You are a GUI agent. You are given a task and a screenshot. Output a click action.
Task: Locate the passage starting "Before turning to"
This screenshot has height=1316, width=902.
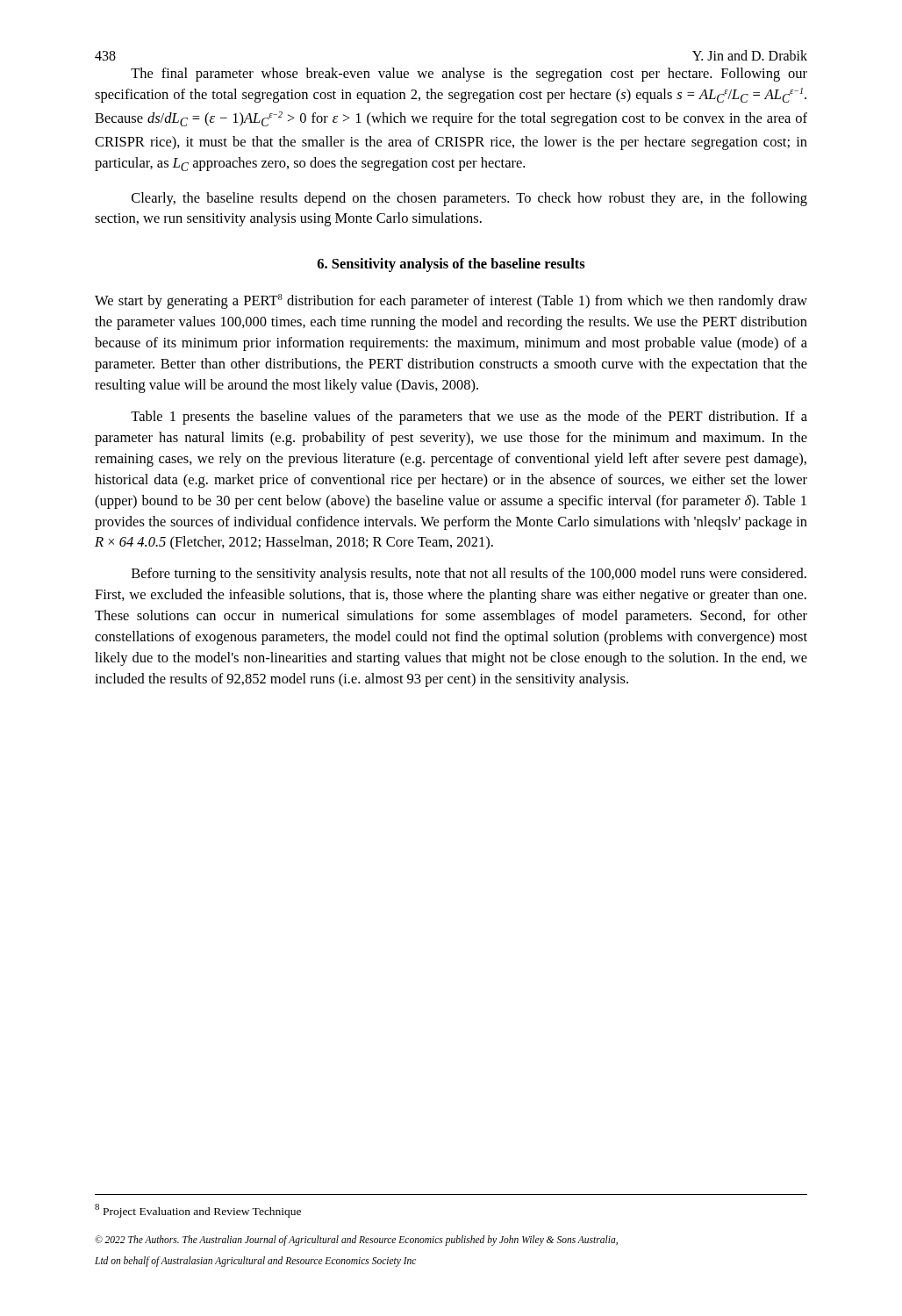point(451,626)
